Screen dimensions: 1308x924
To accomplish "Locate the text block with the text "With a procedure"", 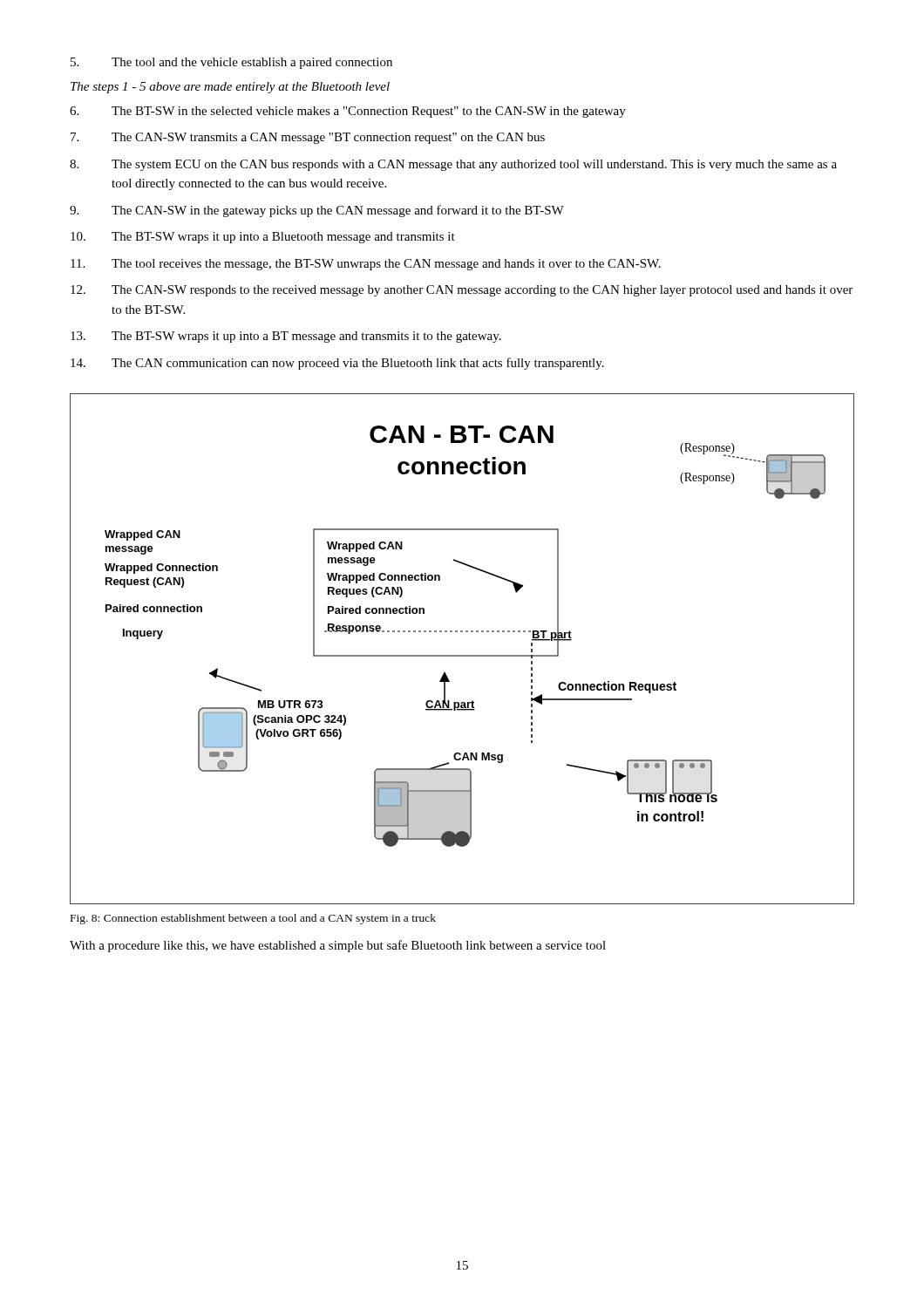I will [338, 945].
